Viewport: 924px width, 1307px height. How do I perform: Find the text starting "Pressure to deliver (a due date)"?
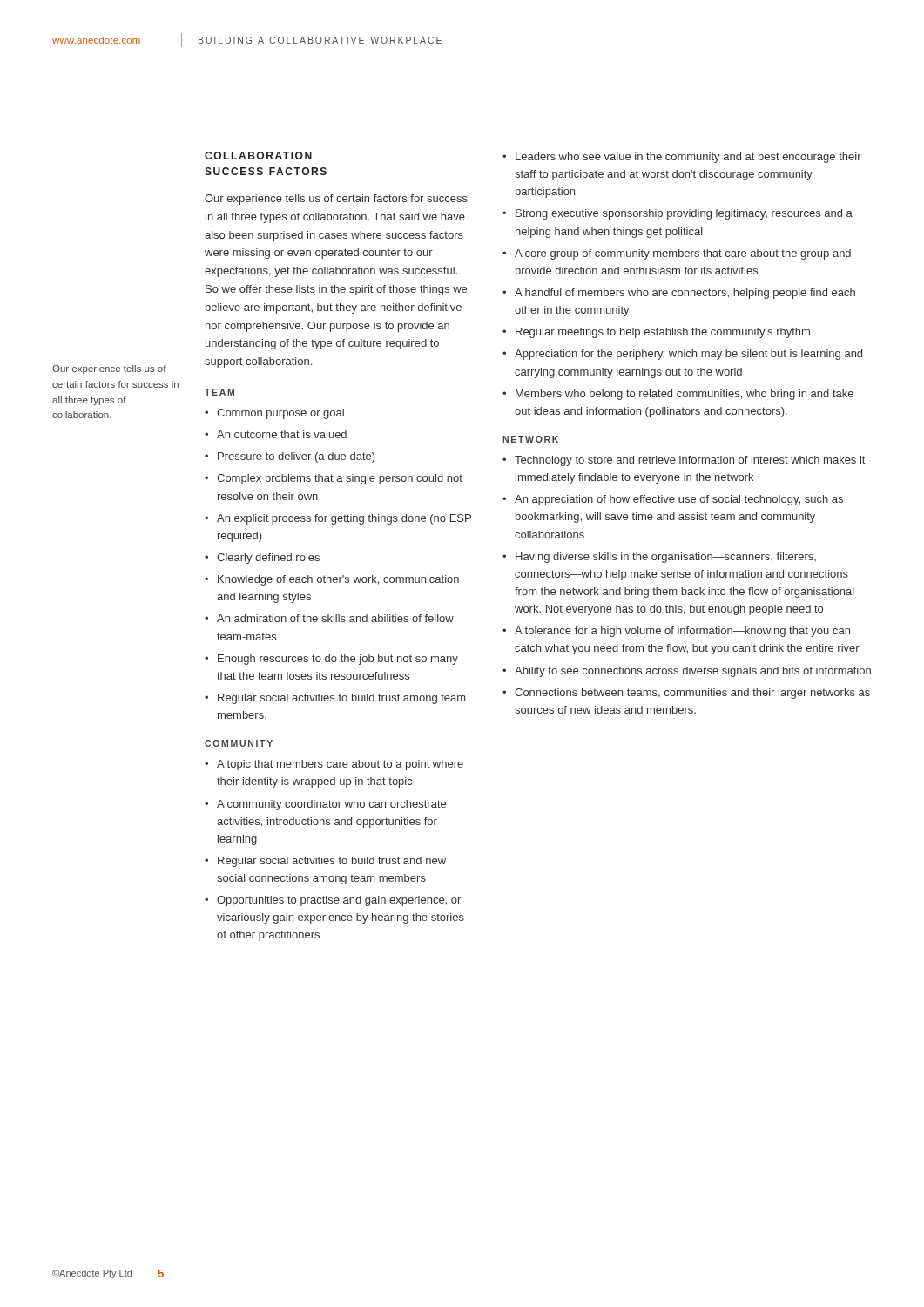pos(296,456)
